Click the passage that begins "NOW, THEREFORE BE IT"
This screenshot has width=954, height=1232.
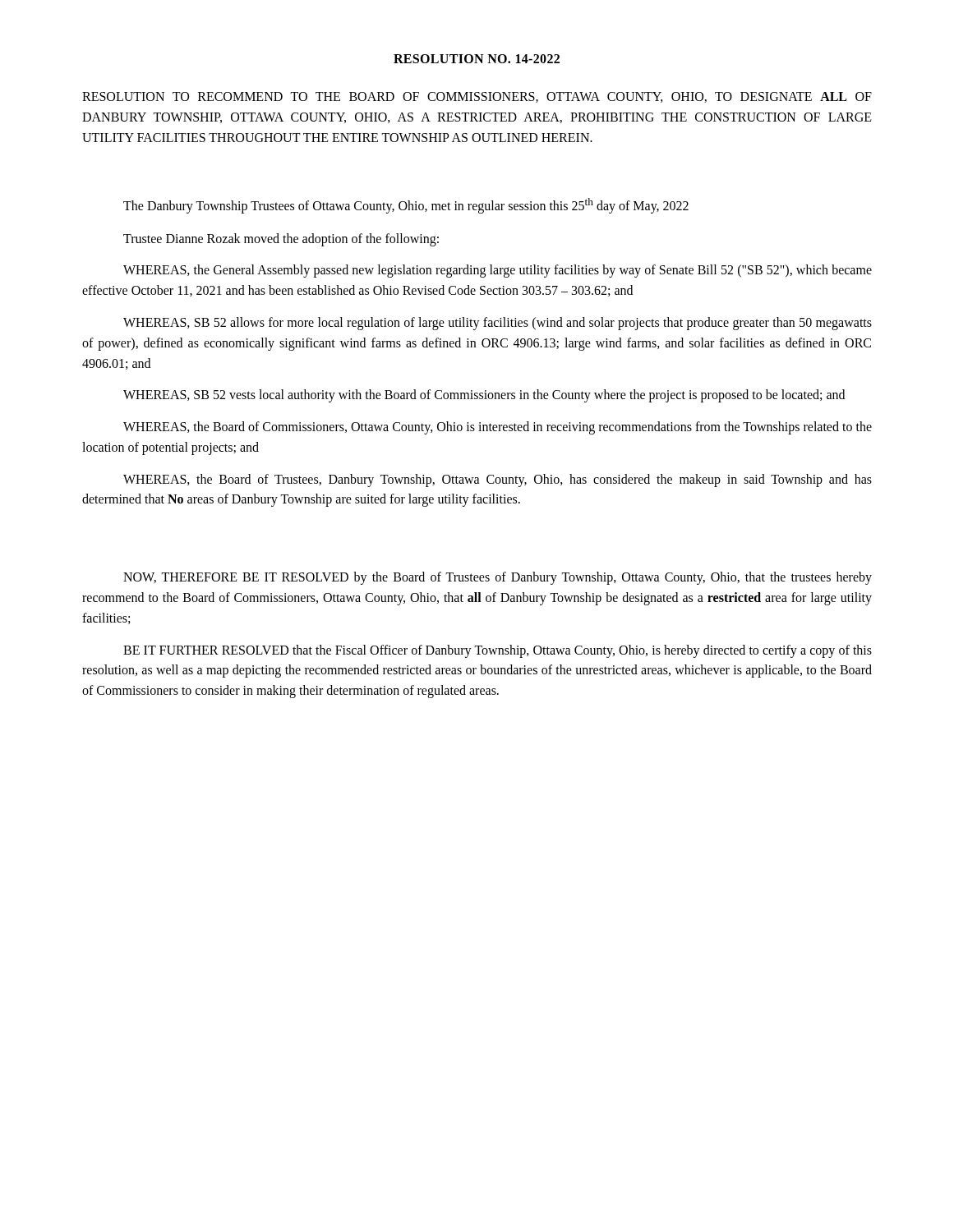tap(477, 598)
